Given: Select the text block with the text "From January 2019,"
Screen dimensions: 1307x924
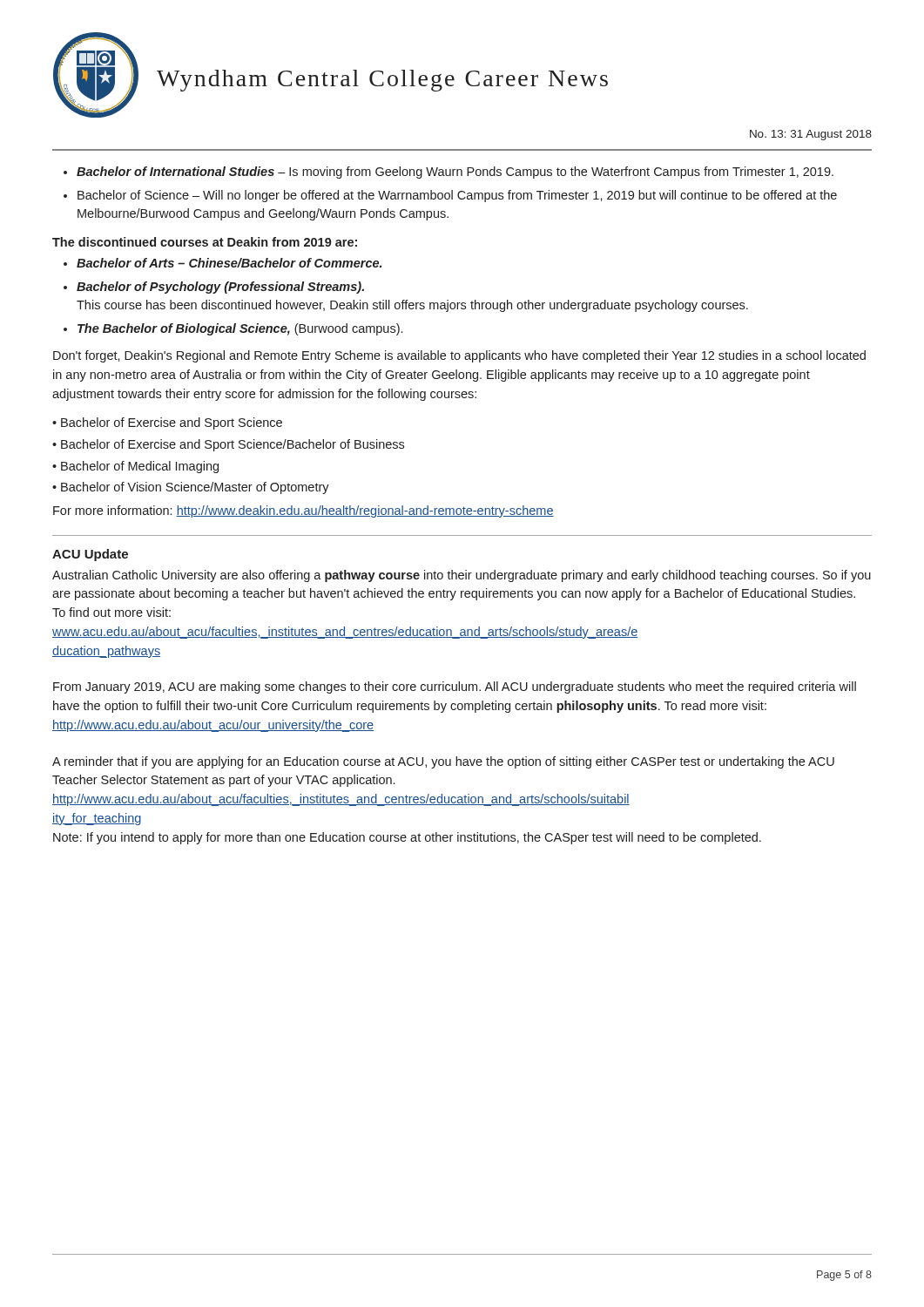Looking at the screenshot, I should point(454,706).
